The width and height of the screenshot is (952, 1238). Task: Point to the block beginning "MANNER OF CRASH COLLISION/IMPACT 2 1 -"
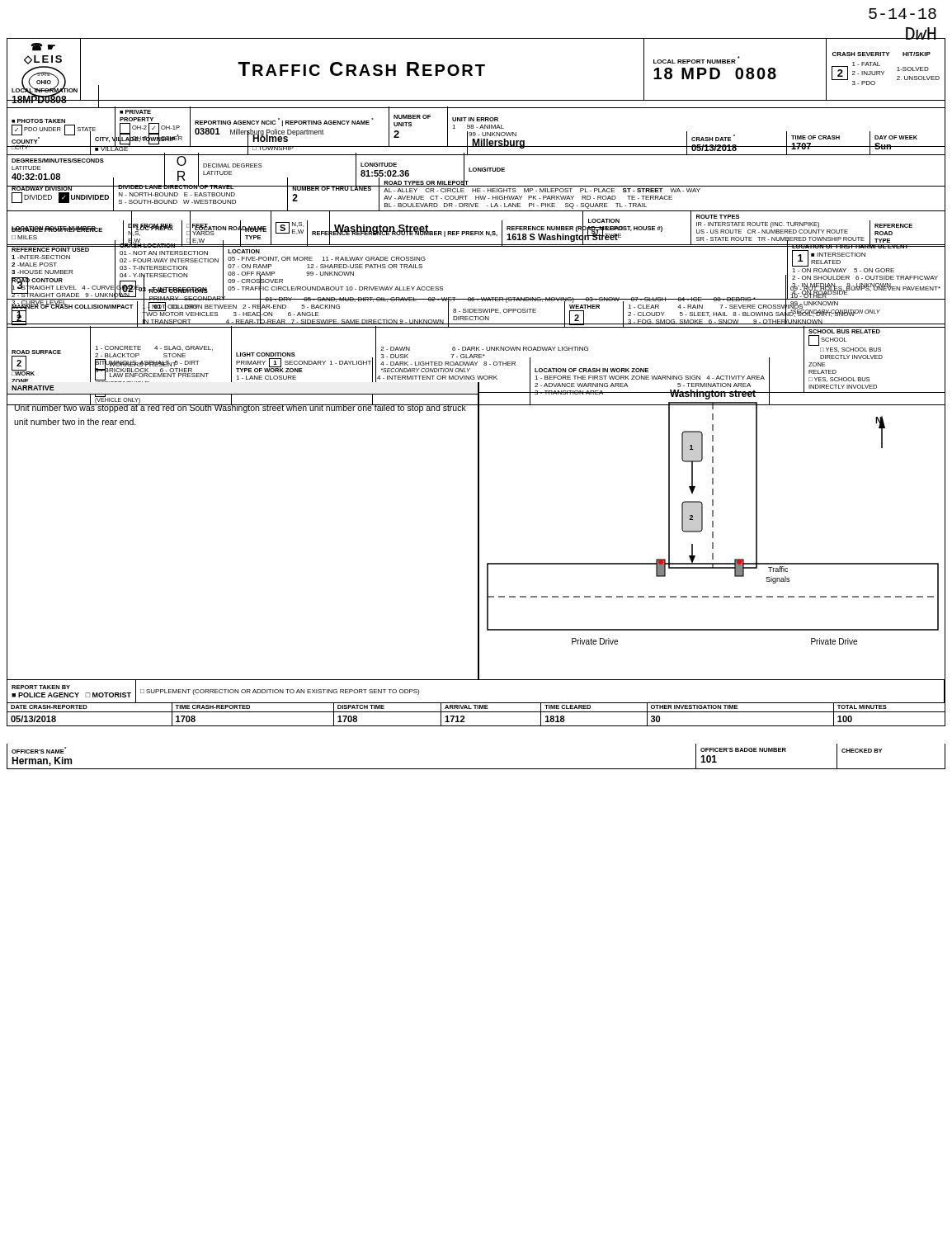point(476,314)
